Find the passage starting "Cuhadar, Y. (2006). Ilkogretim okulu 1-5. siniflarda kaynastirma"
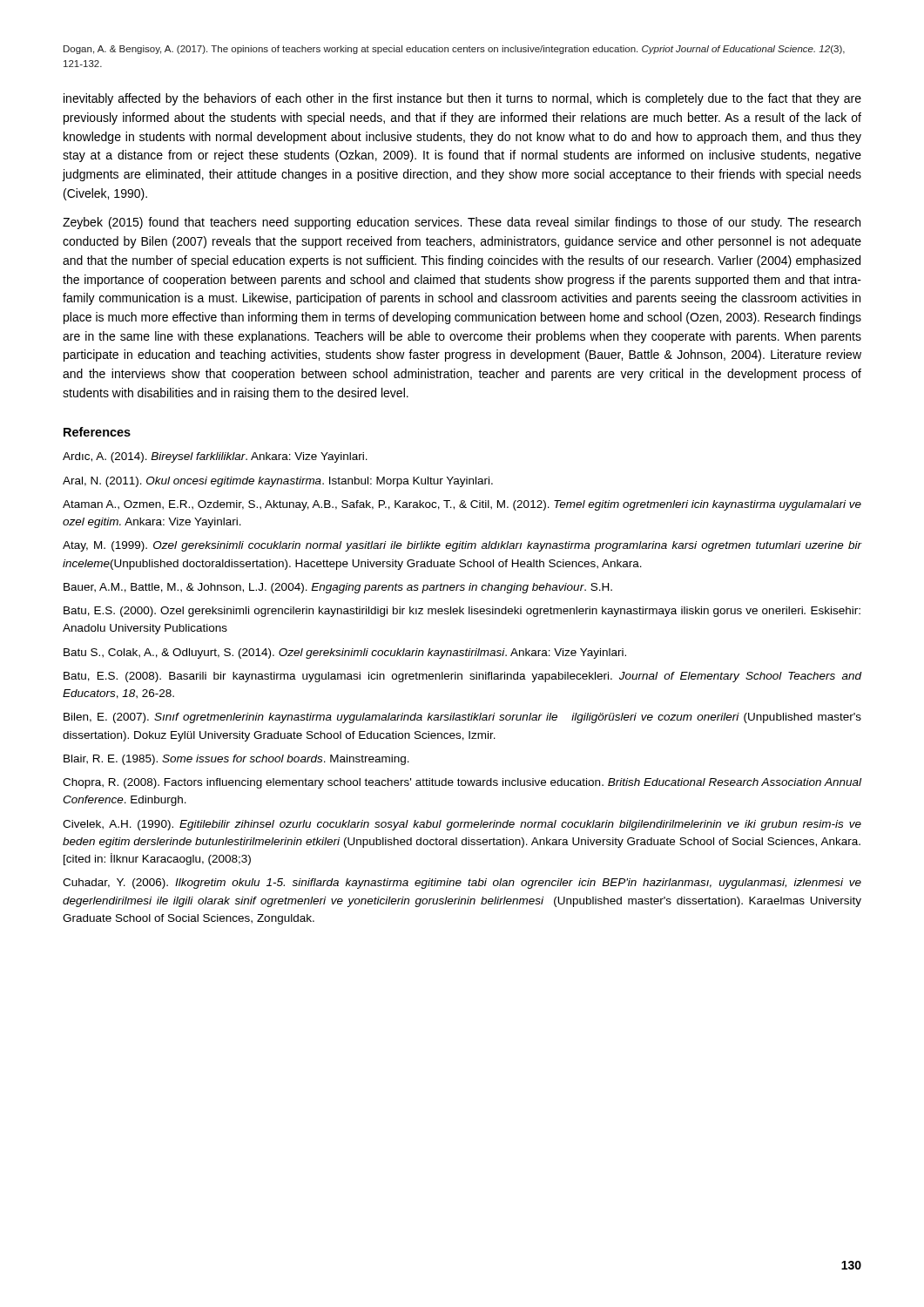Viewport: 924px width, 1307px height. pos(462,900)
